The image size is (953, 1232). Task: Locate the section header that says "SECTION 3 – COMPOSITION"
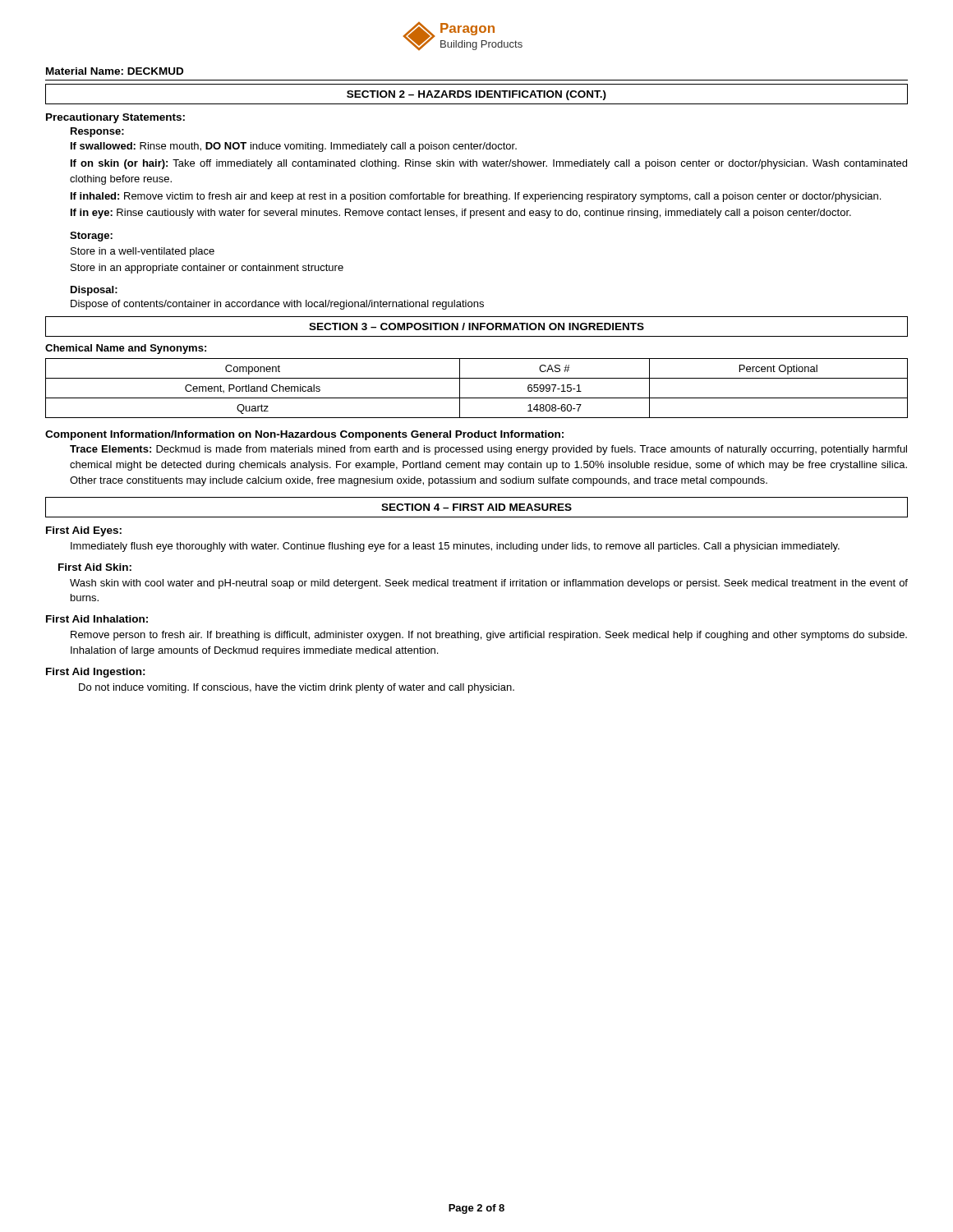coord(476,327)
